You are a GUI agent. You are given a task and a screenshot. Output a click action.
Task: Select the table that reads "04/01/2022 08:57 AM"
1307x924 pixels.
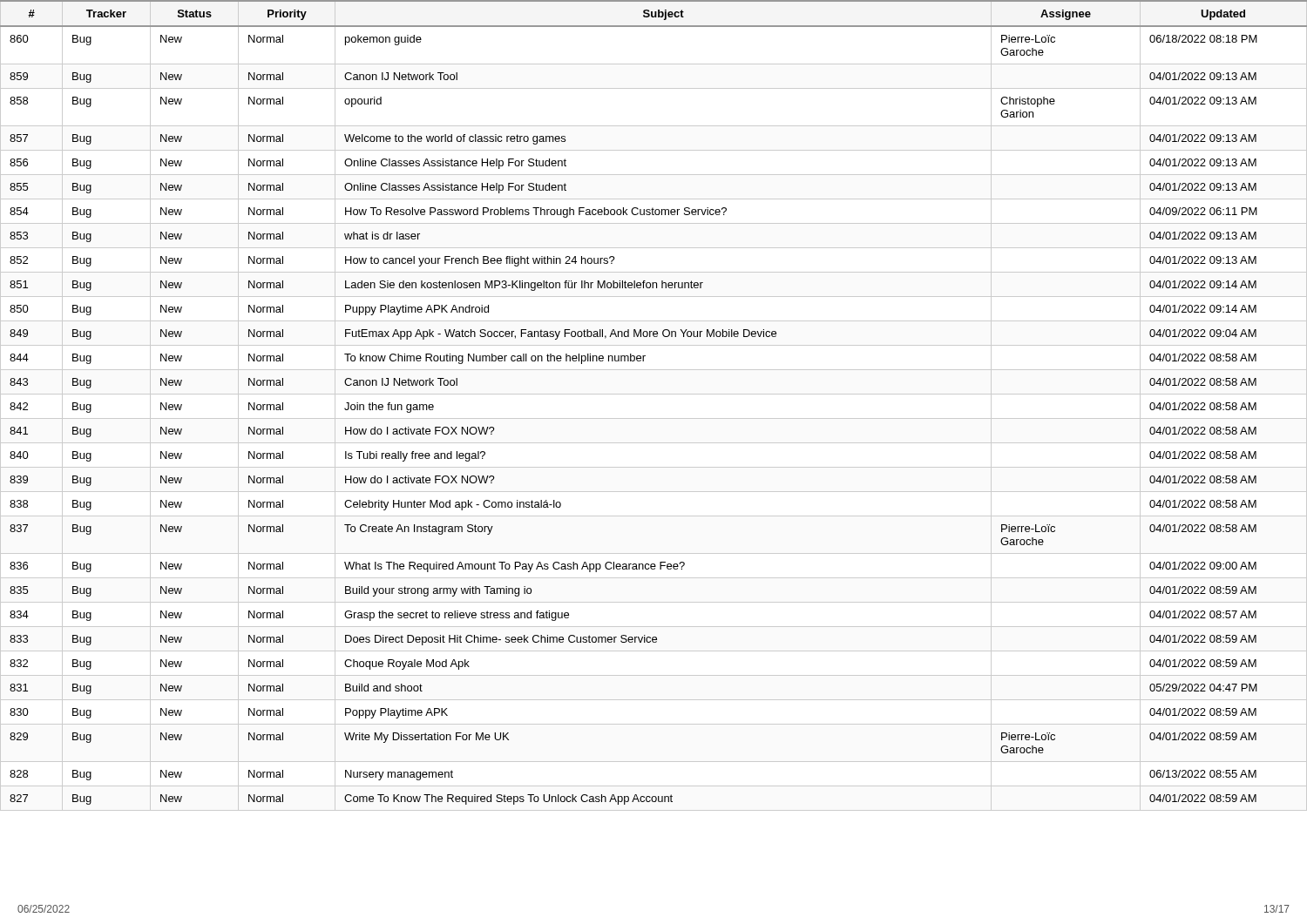click(x=654, y=405)
